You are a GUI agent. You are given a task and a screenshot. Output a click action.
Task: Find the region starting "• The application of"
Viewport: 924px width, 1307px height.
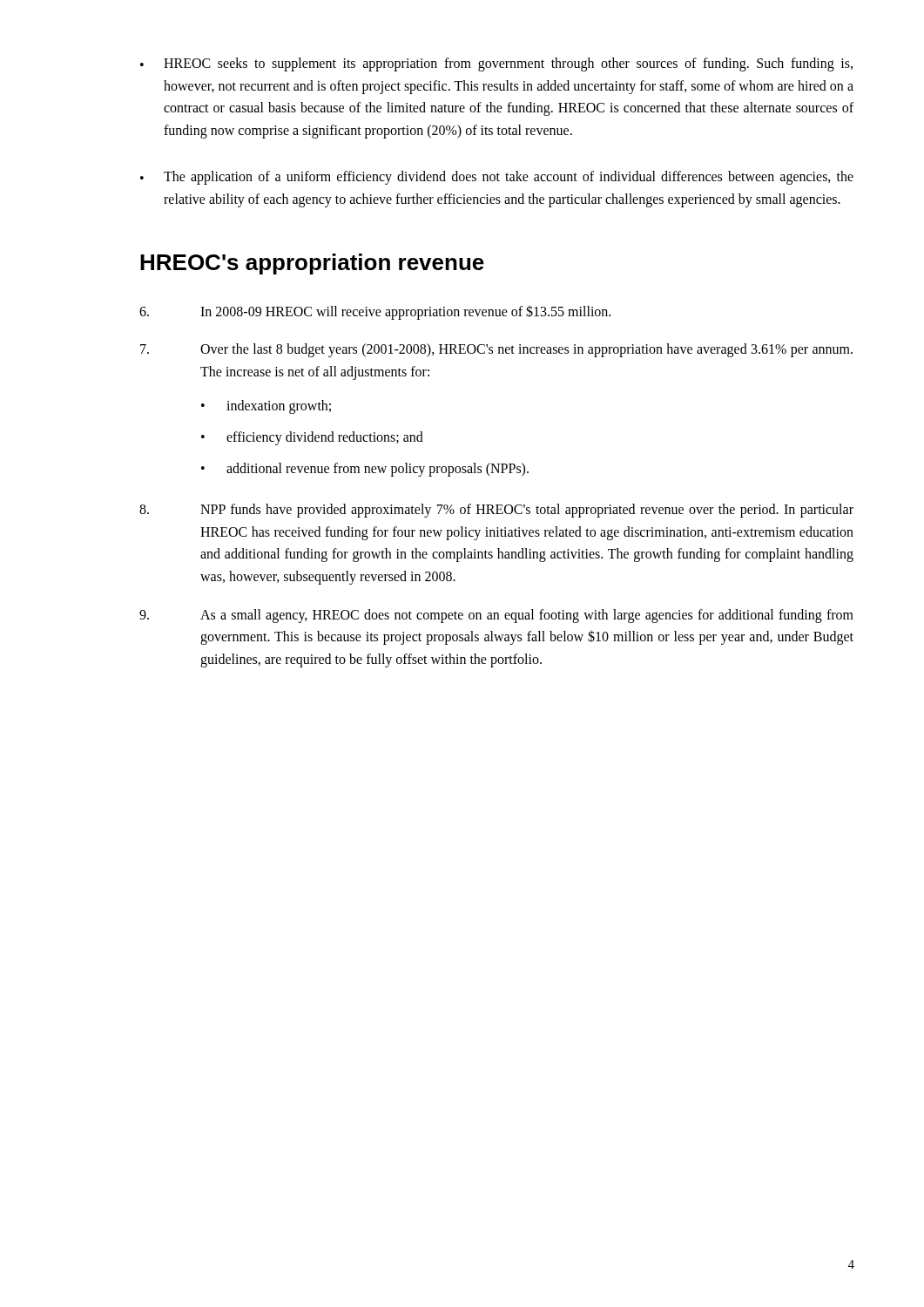[496, 188]
